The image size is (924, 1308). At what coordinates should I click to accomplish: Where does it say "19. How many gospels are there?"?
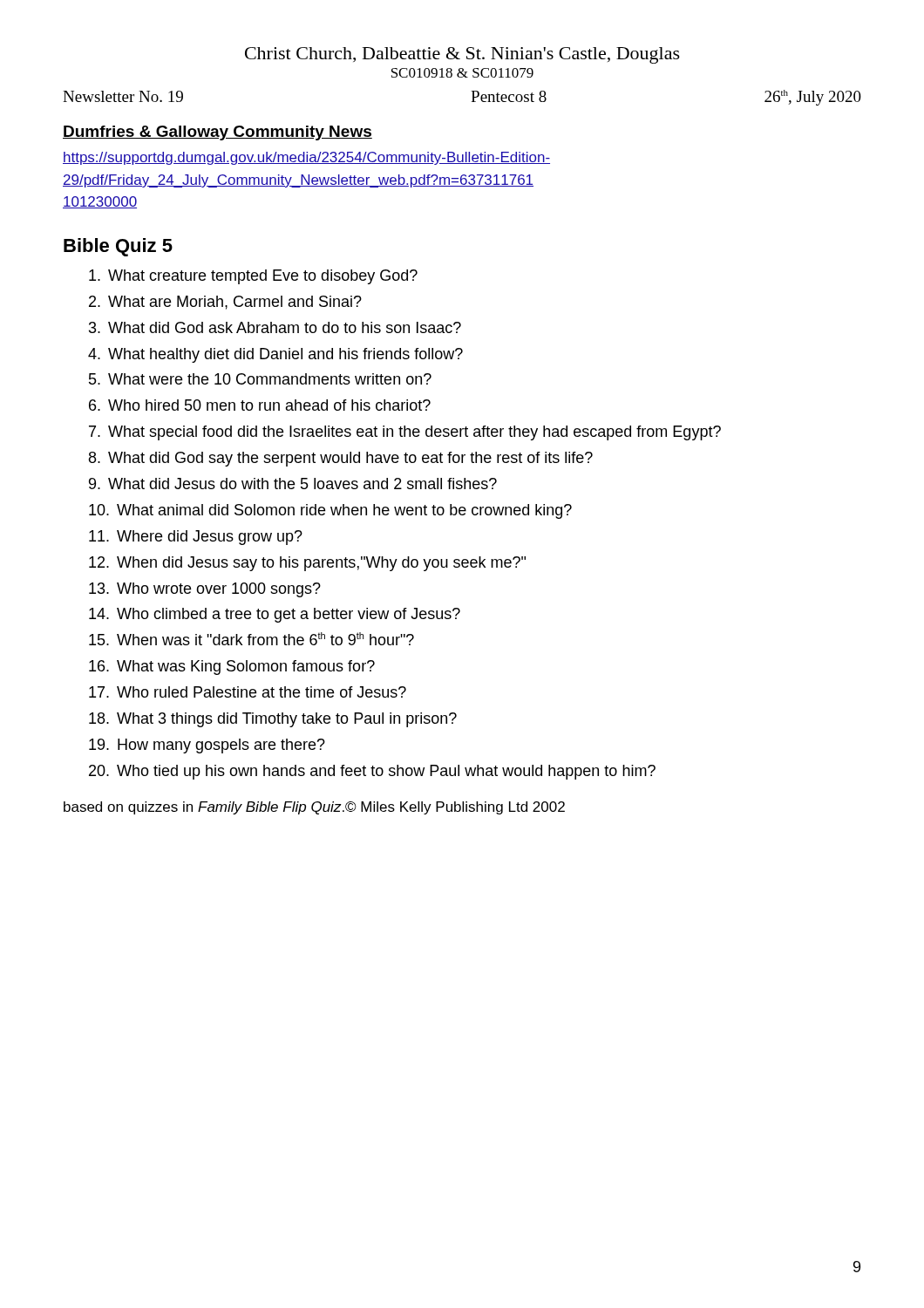tap(207, 746)
